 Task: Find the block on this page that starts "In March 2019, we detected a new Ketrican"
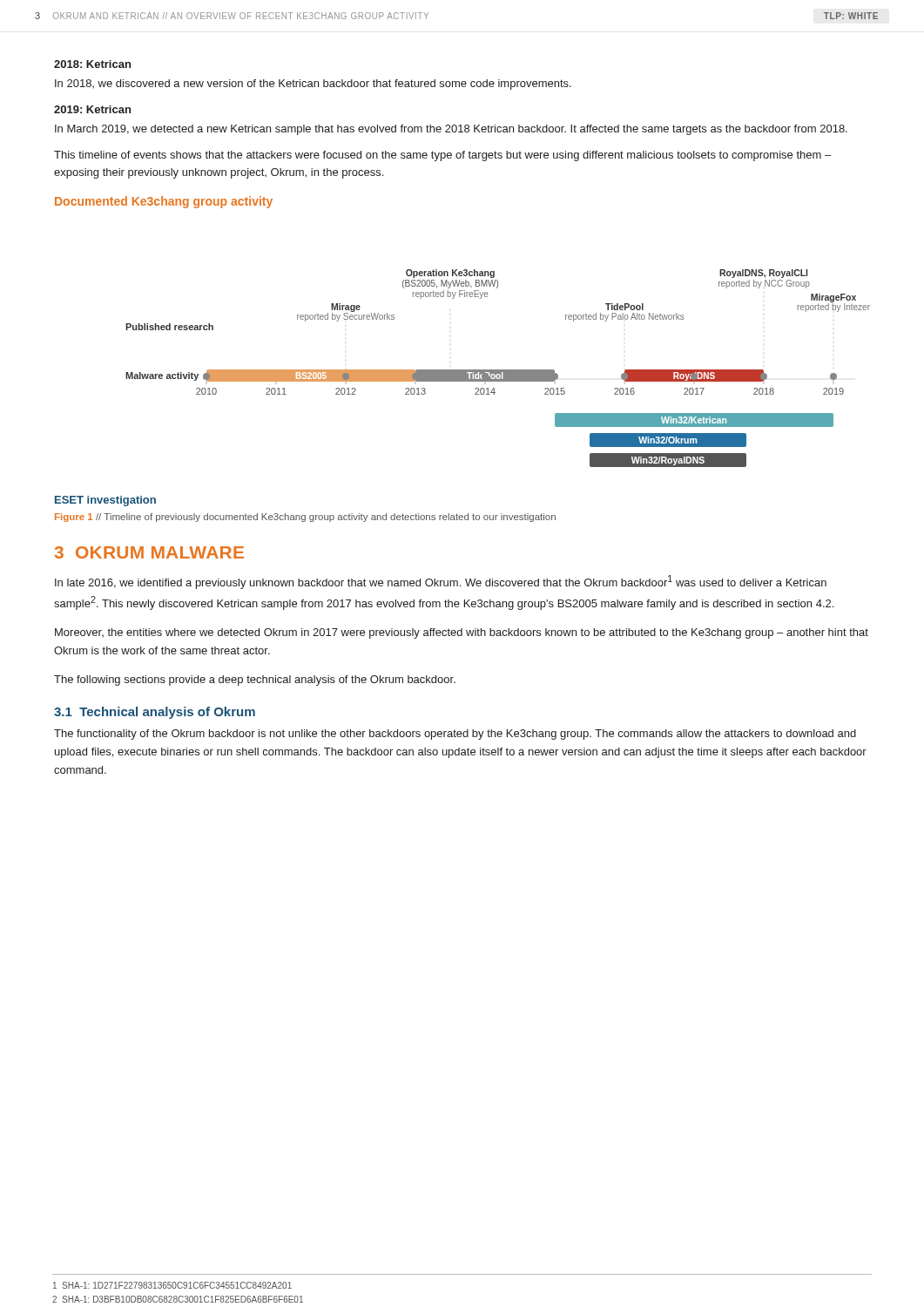[451, 129]
